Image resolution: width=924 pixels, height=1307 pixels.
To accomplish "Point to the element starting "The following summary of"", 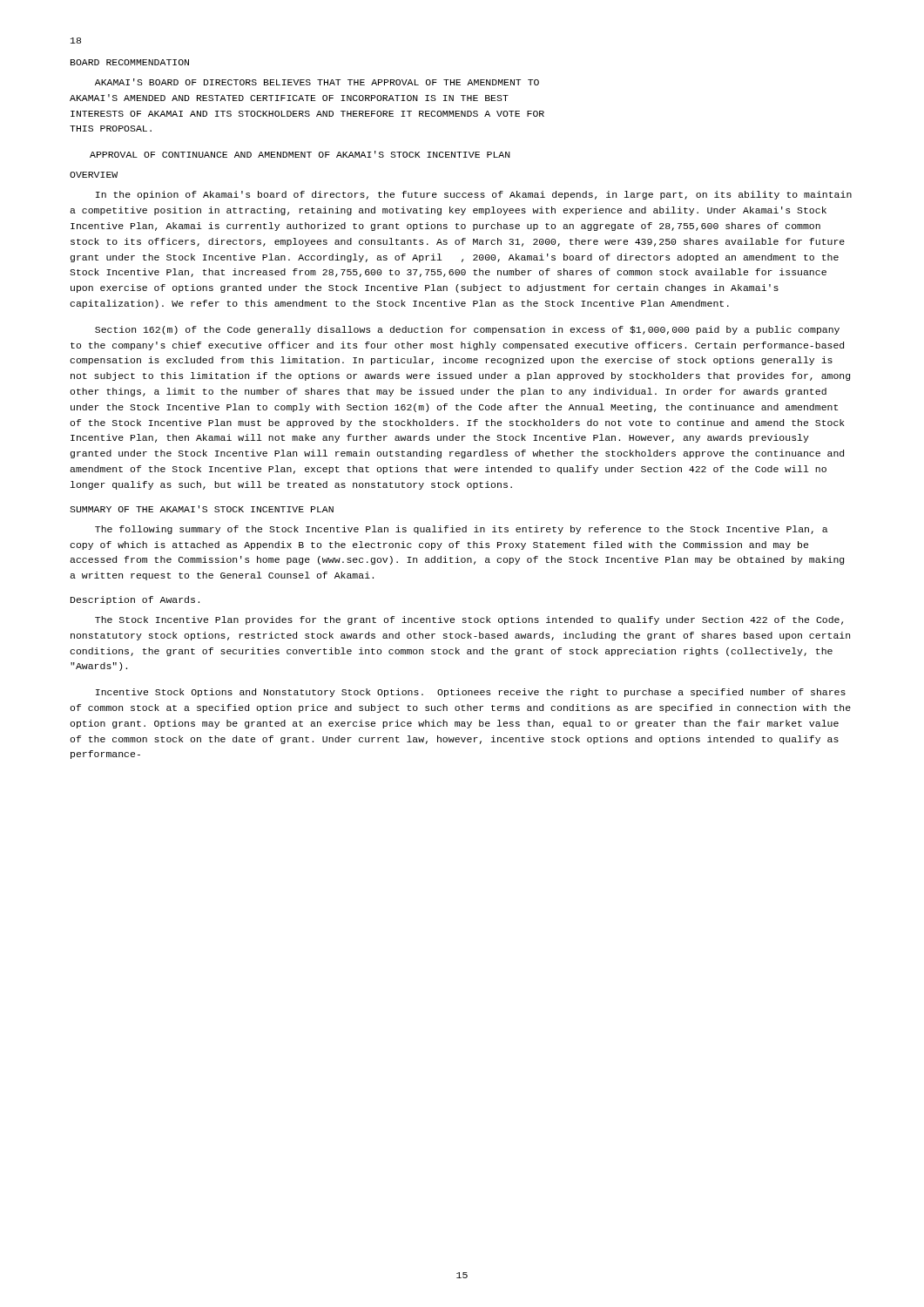I will [462, 553].
